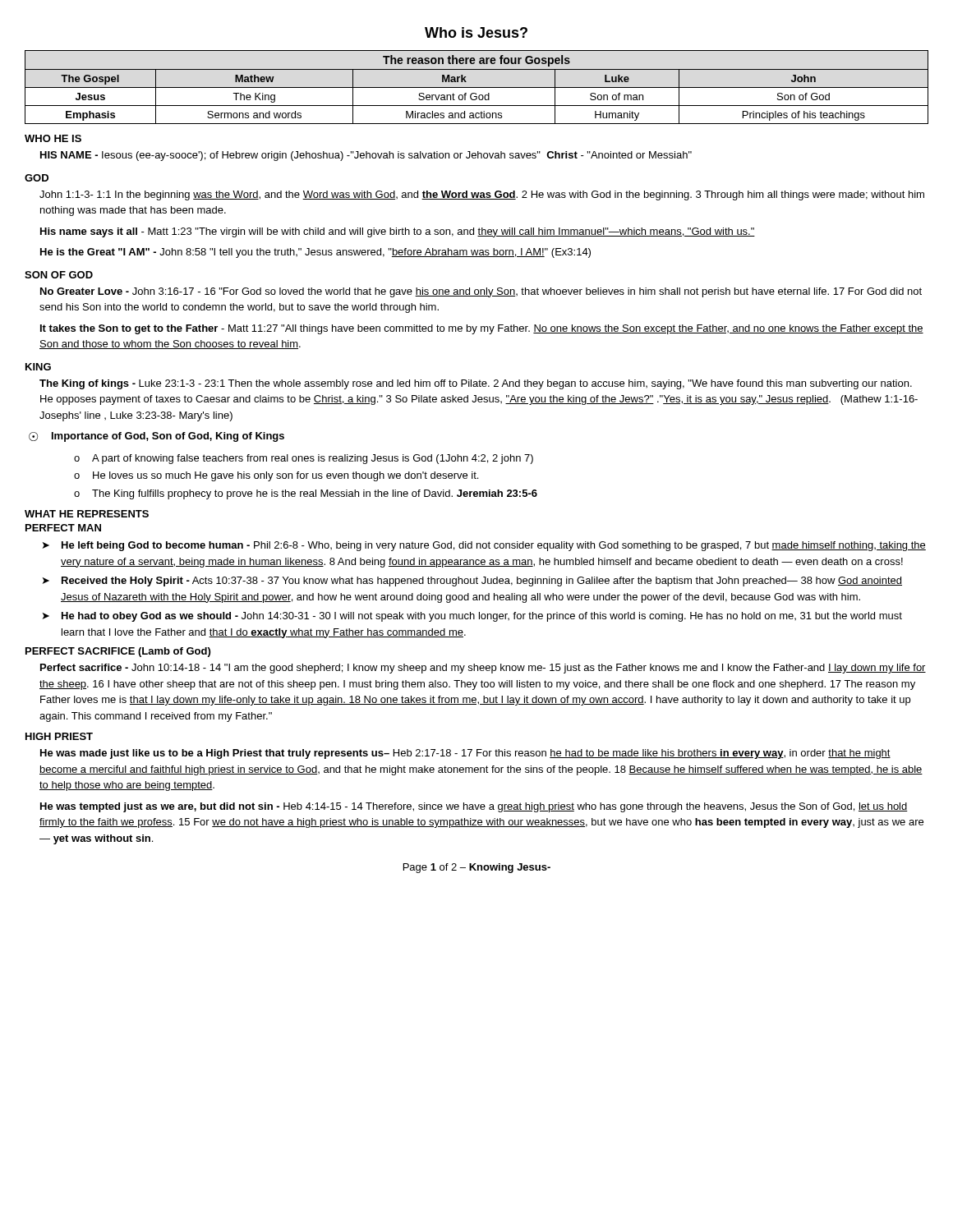This screenshot has height=1232, width=953.
Task: Find the block starting "o The King fulfills prophecy to prove"
Action: [306, 493]
